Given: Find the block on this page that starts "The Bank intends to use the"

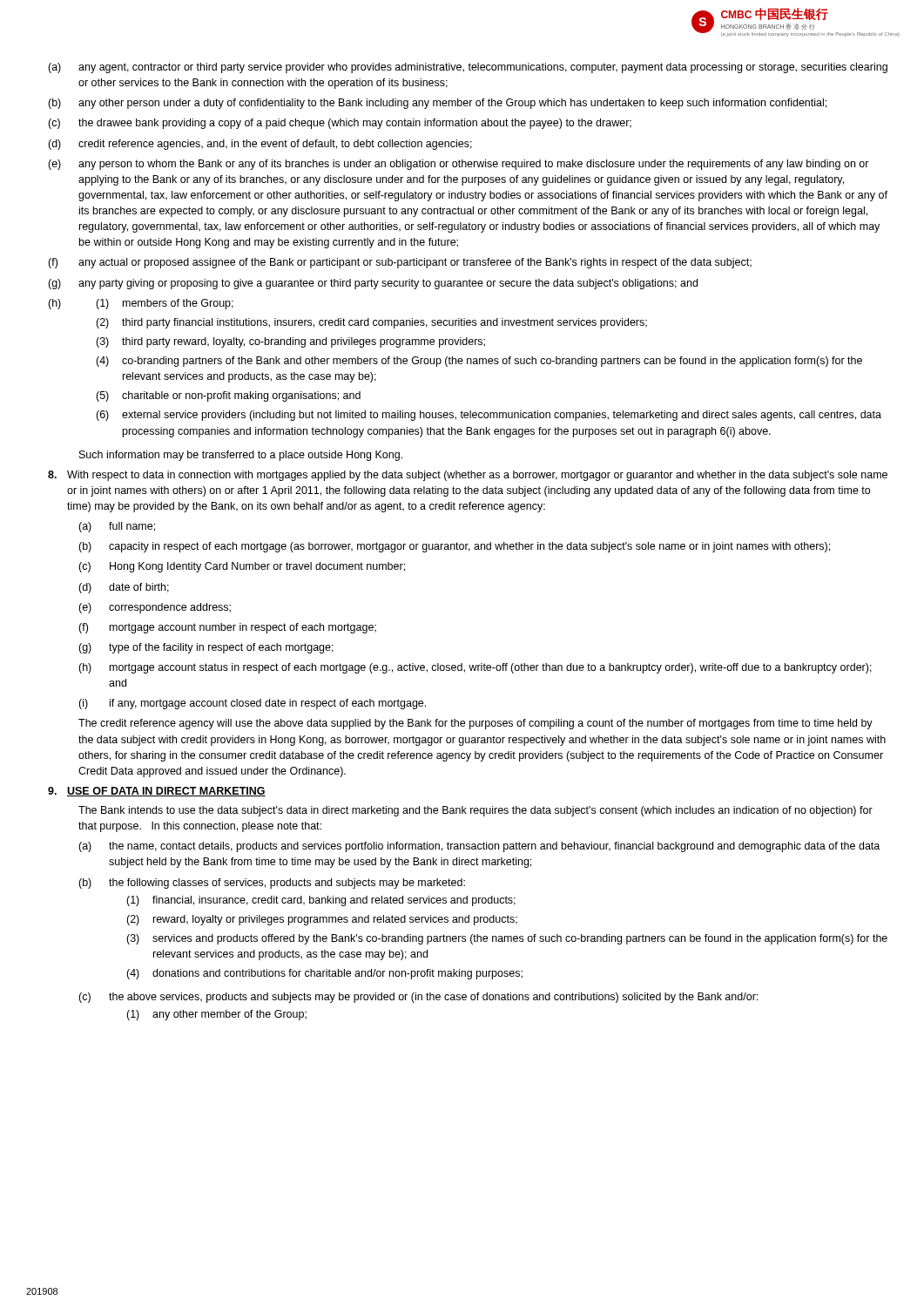Looking at the screenshot, I should coord(475,818).
